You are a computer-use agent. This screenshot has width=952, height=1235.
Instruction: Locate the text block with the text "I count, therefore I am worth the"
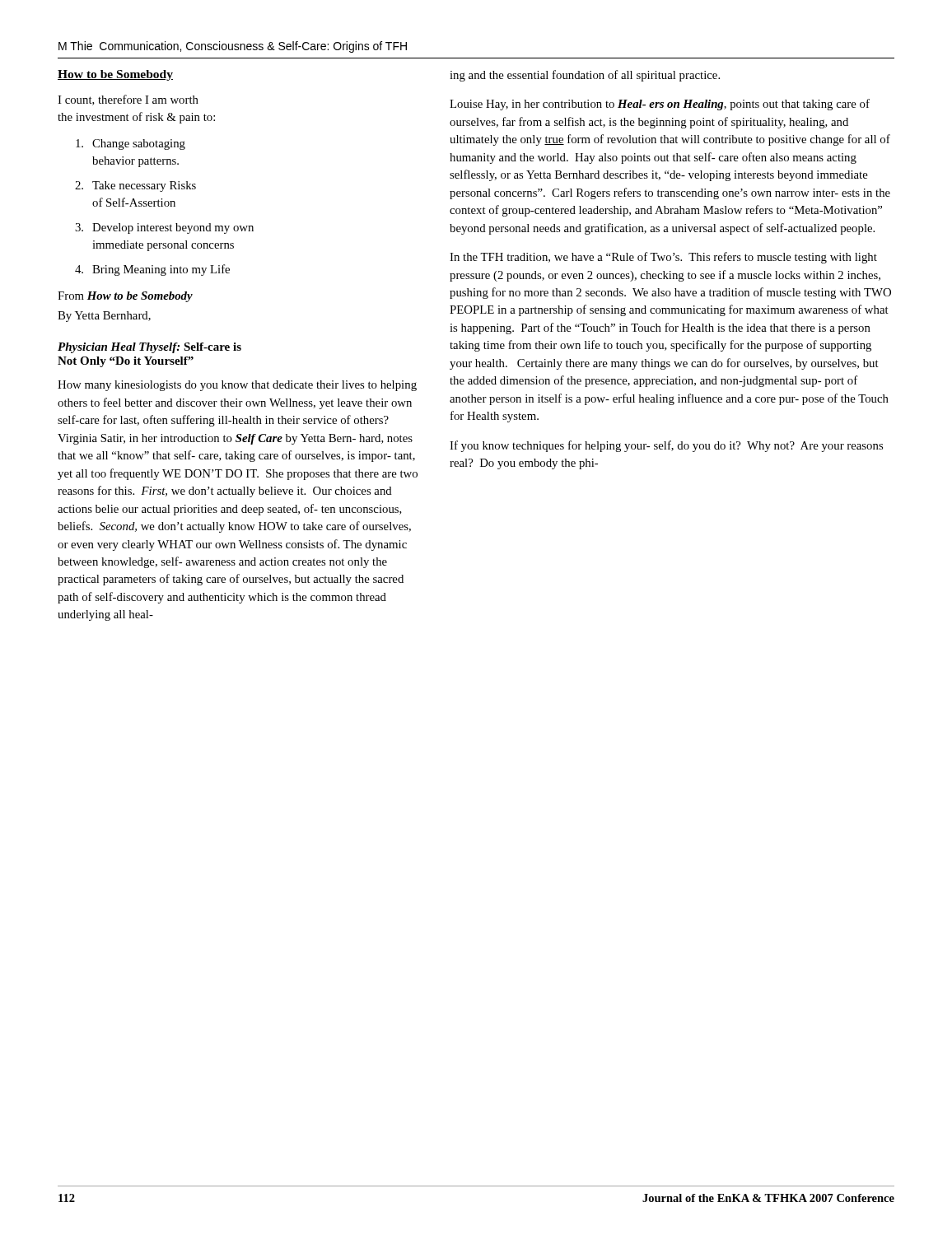tap(137, 108)
